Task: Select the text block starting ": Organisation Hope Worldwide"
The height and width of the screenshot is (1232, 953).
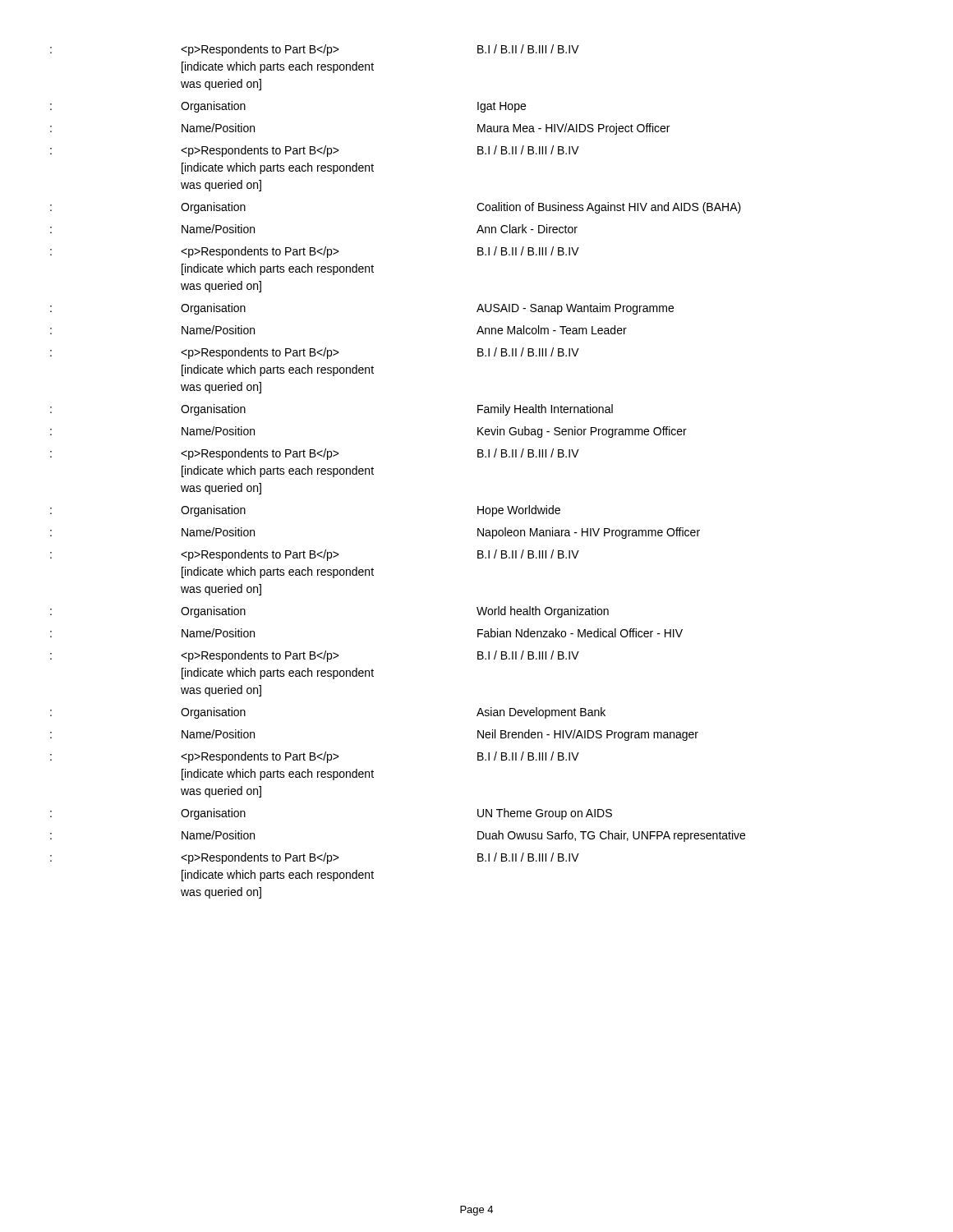Action: pos(476,510)
